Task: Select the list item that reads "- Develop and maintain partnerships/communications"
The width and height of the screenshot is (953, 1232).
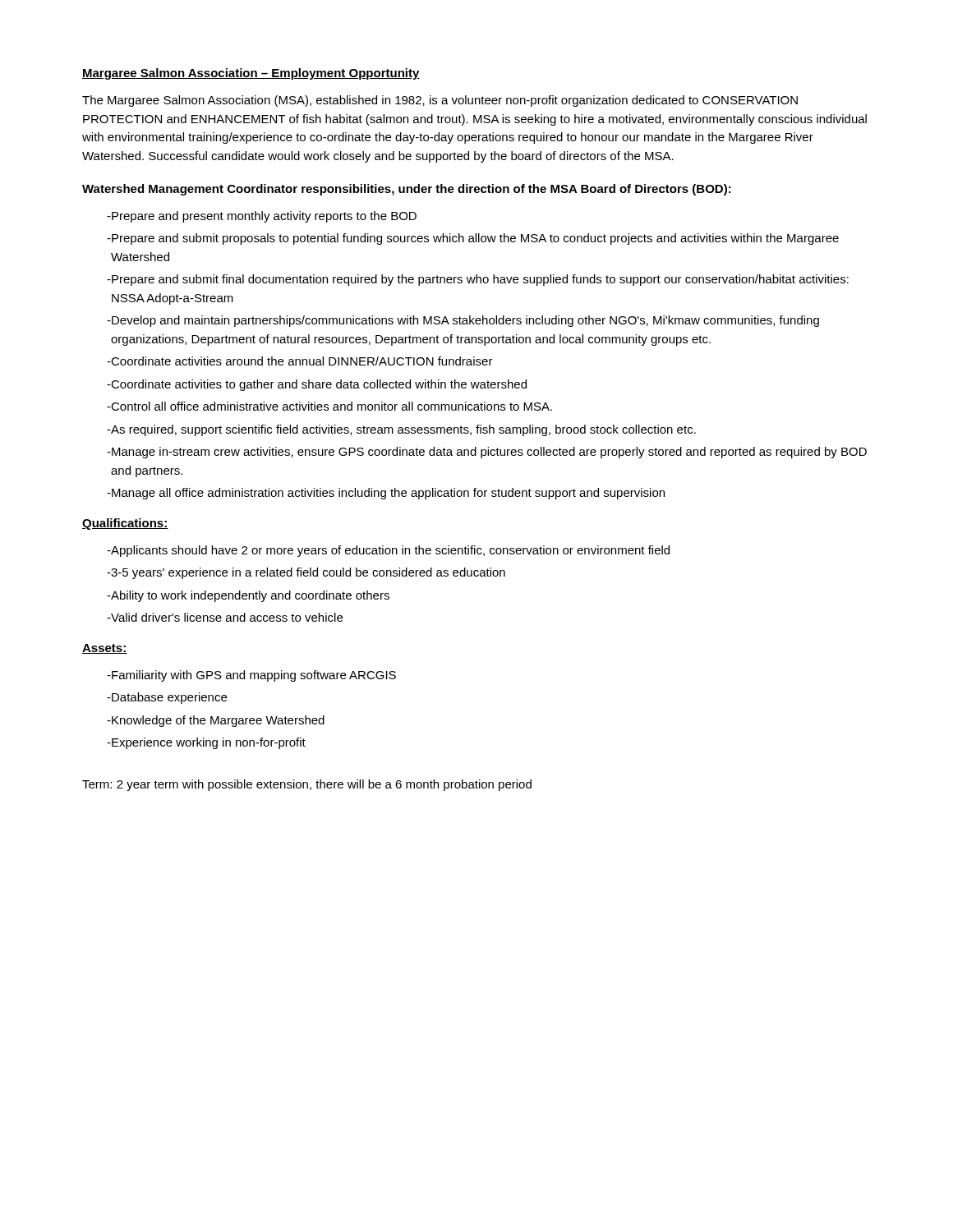Action: pyautogui.click(x=476, y=330)
